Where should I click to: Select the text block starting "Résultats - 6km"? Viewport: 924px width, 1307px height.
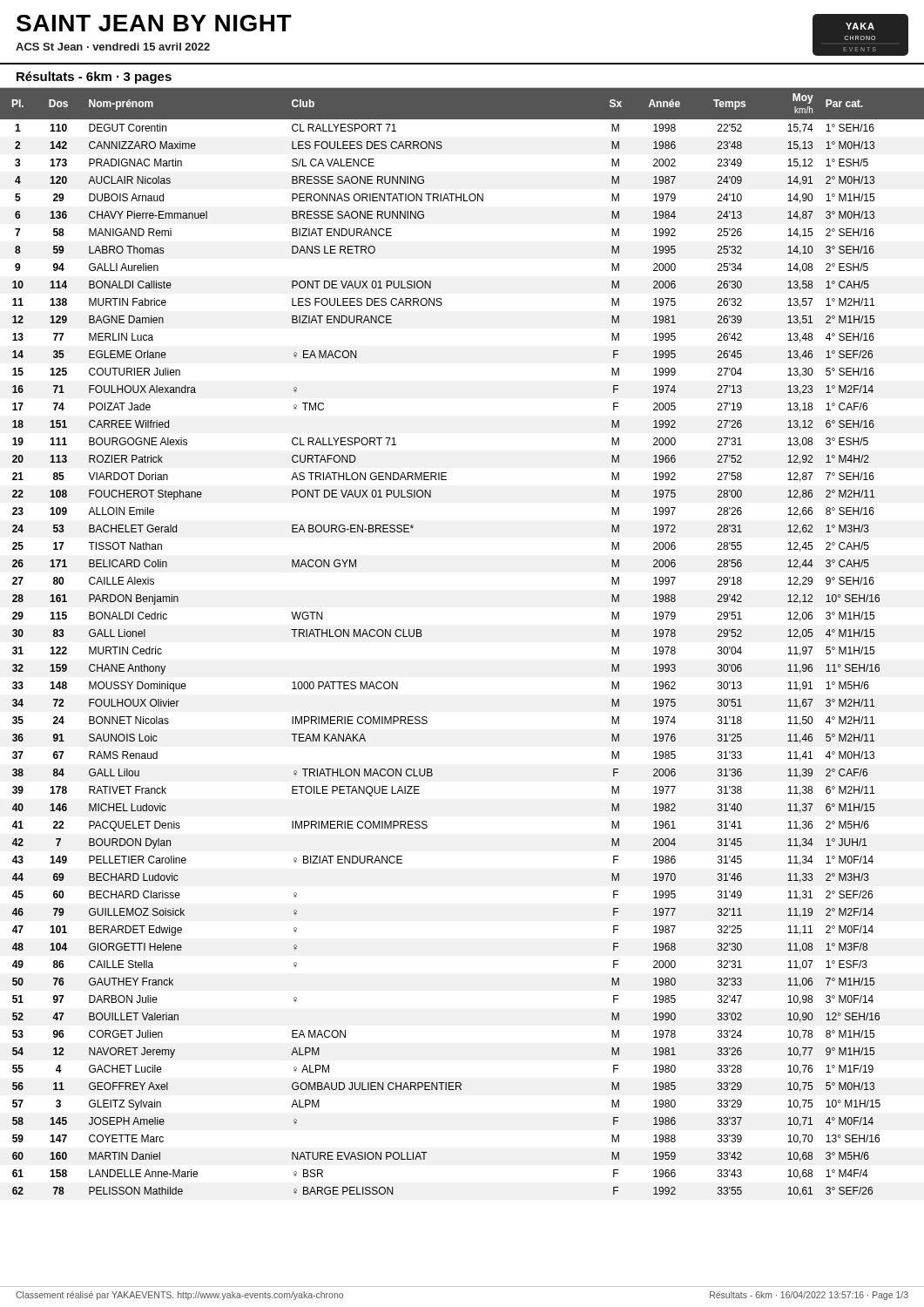[x=94, y=76]
